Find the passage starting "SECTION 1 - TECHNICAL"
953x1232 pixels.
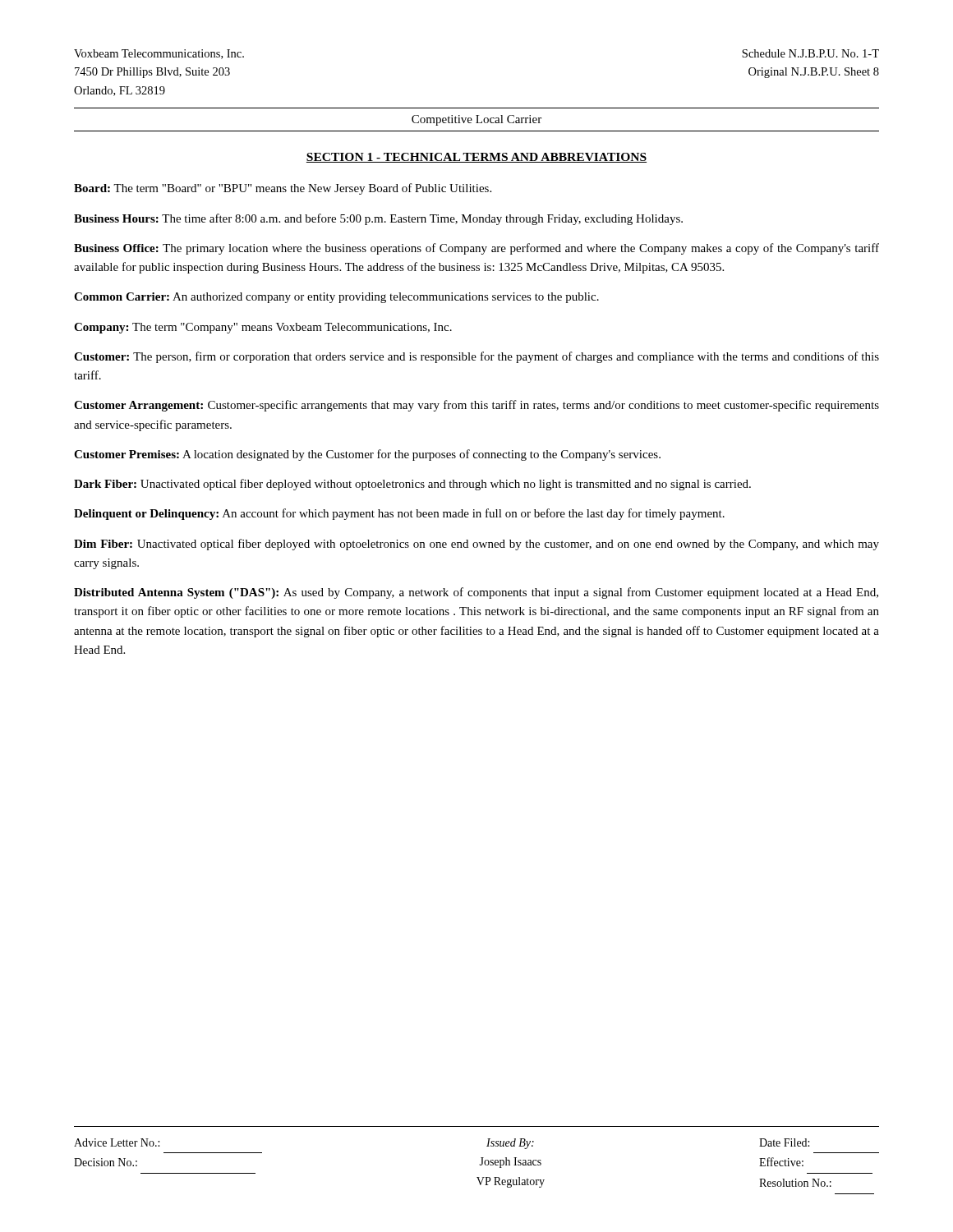pos(476,157)
